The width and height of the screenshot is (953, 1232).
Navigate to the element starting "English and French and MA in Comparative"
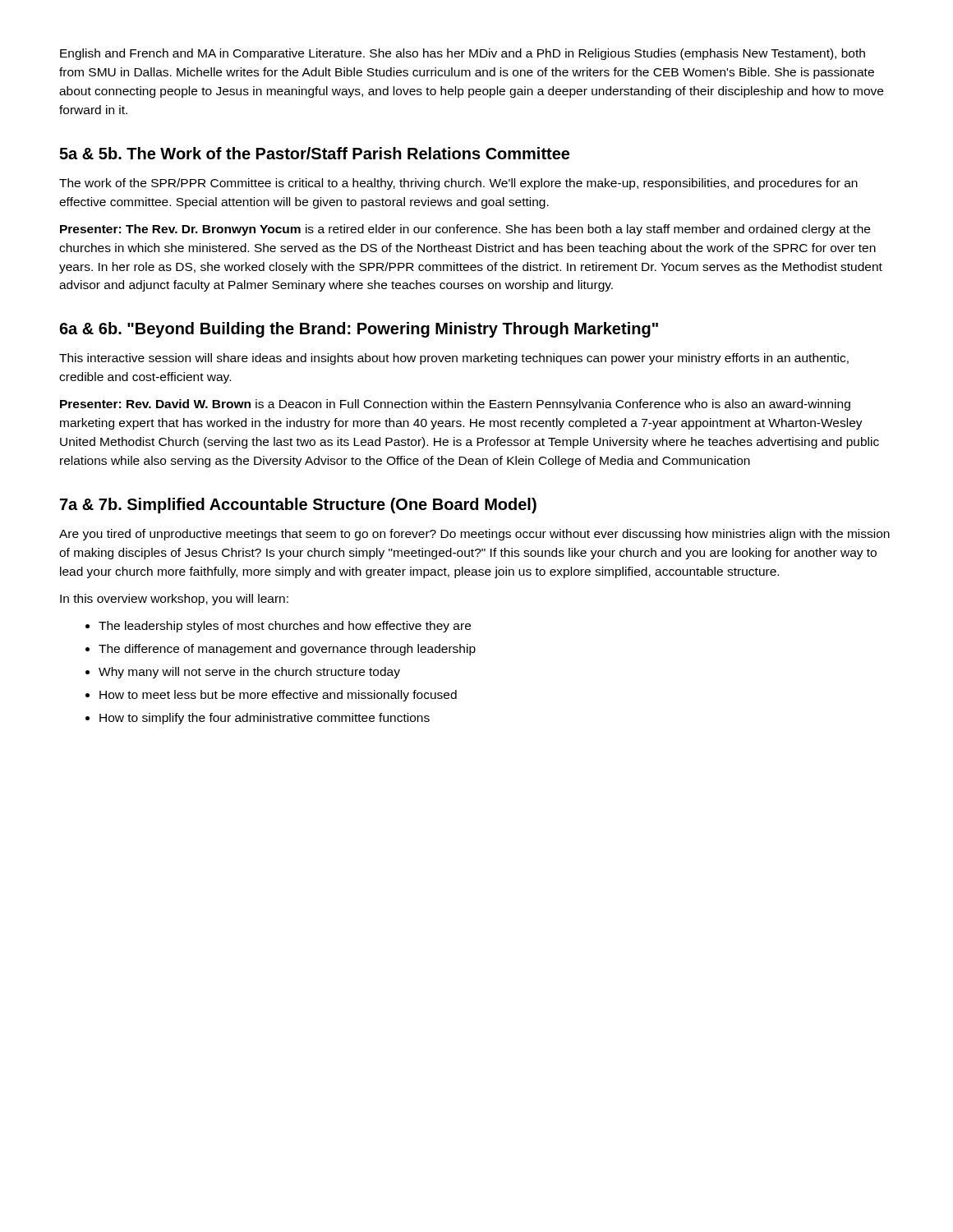(x=472, y=81)
